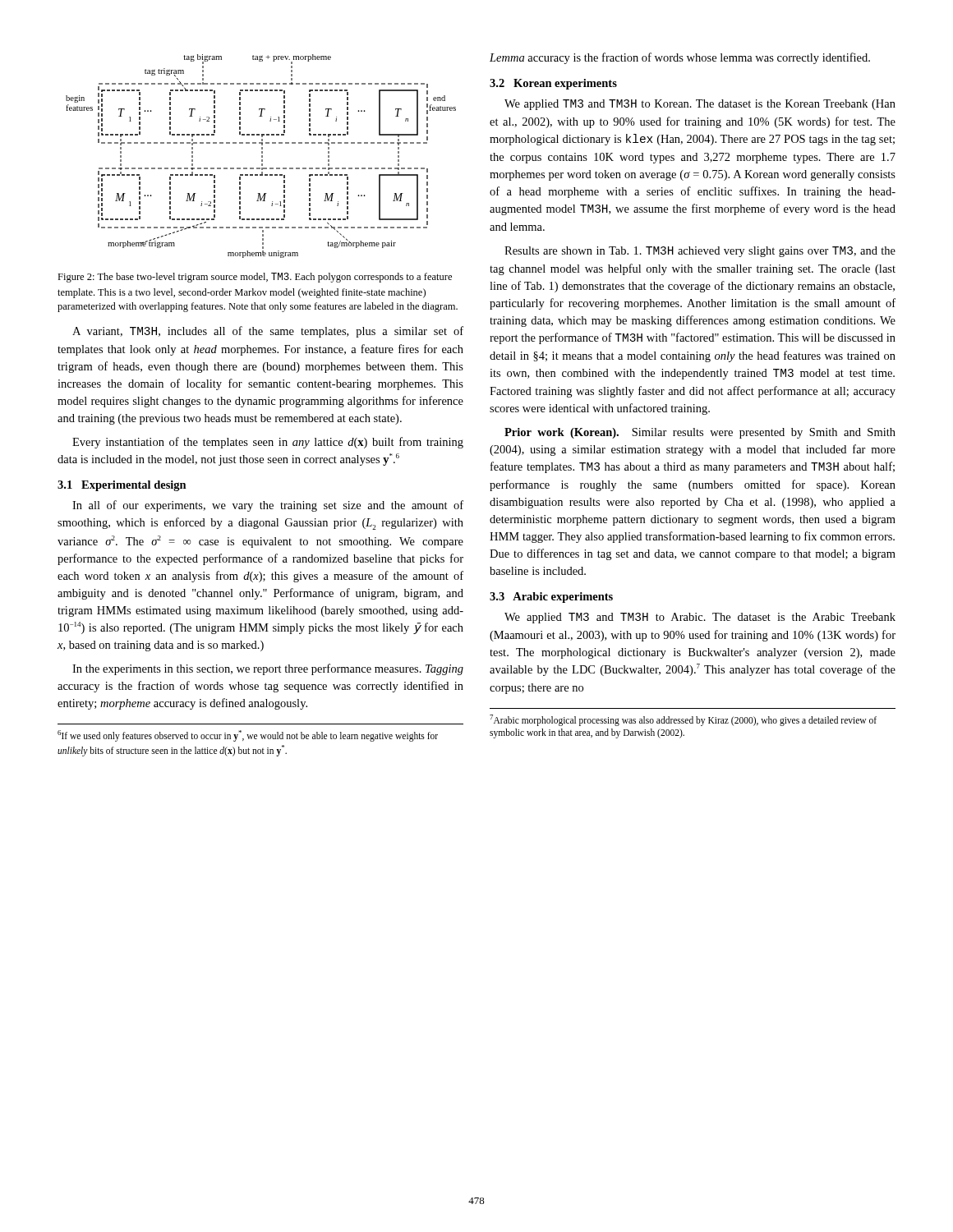Image resolution: width=953 pixels, height=1232 pixels.
Task: Point to the region starting "In all of our experiments,"
Action: [x=260, y=575]
